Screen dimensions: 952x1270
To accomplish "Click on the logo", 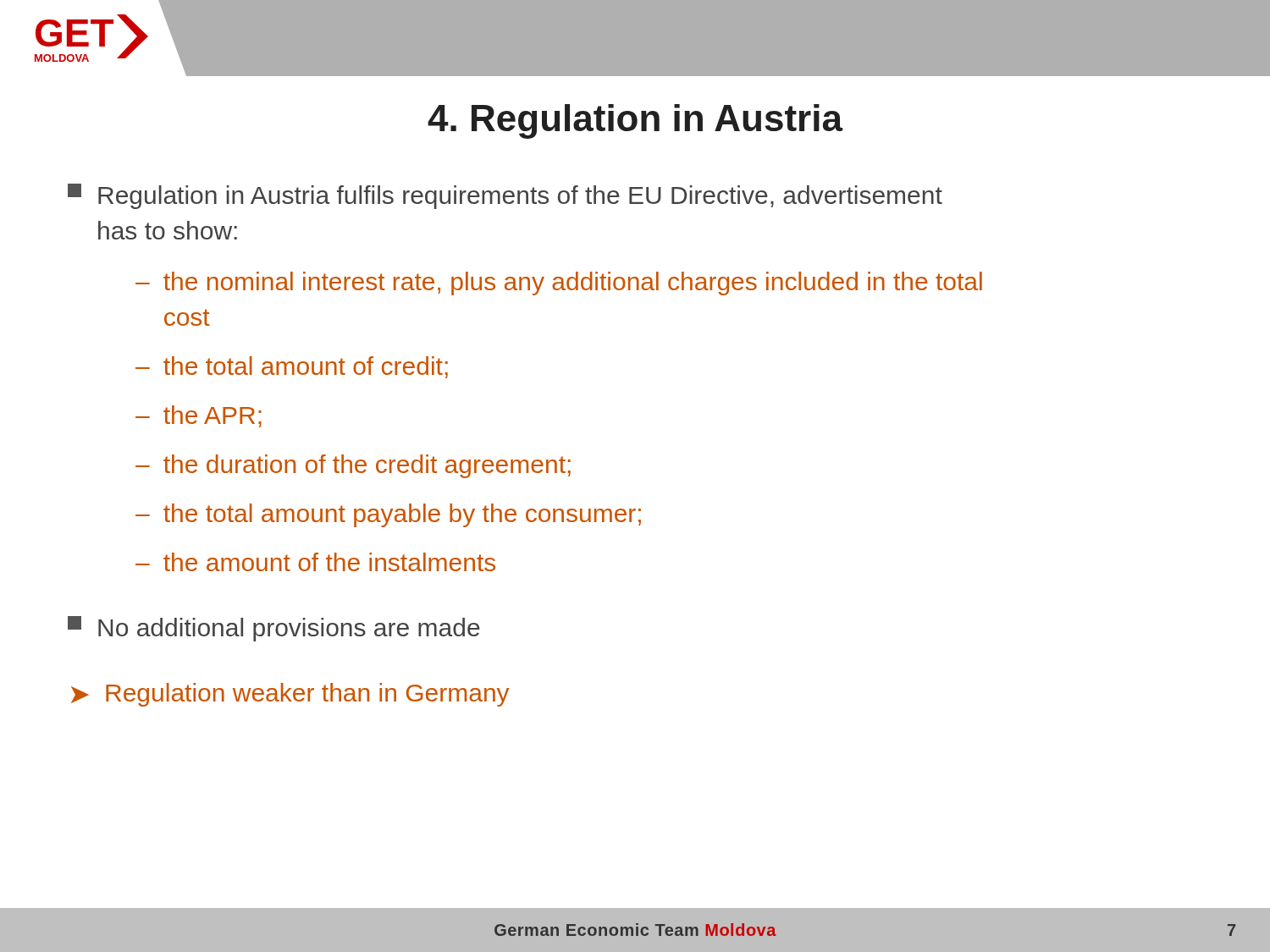I will [x=93, y=38].
